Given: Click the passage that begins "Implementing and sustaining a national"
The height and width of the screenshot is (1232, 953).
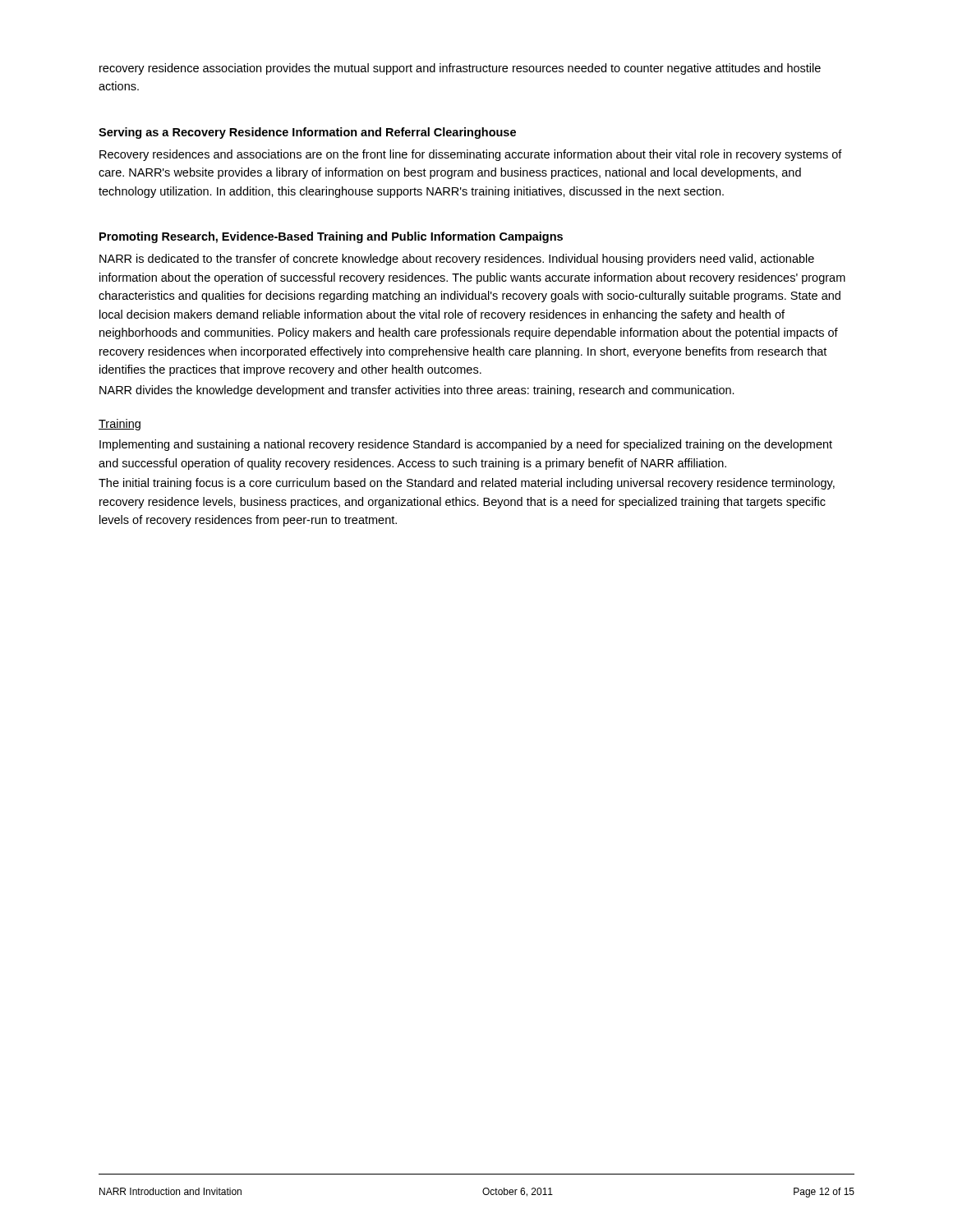Looking at the screenshot, I should (465, 454).
